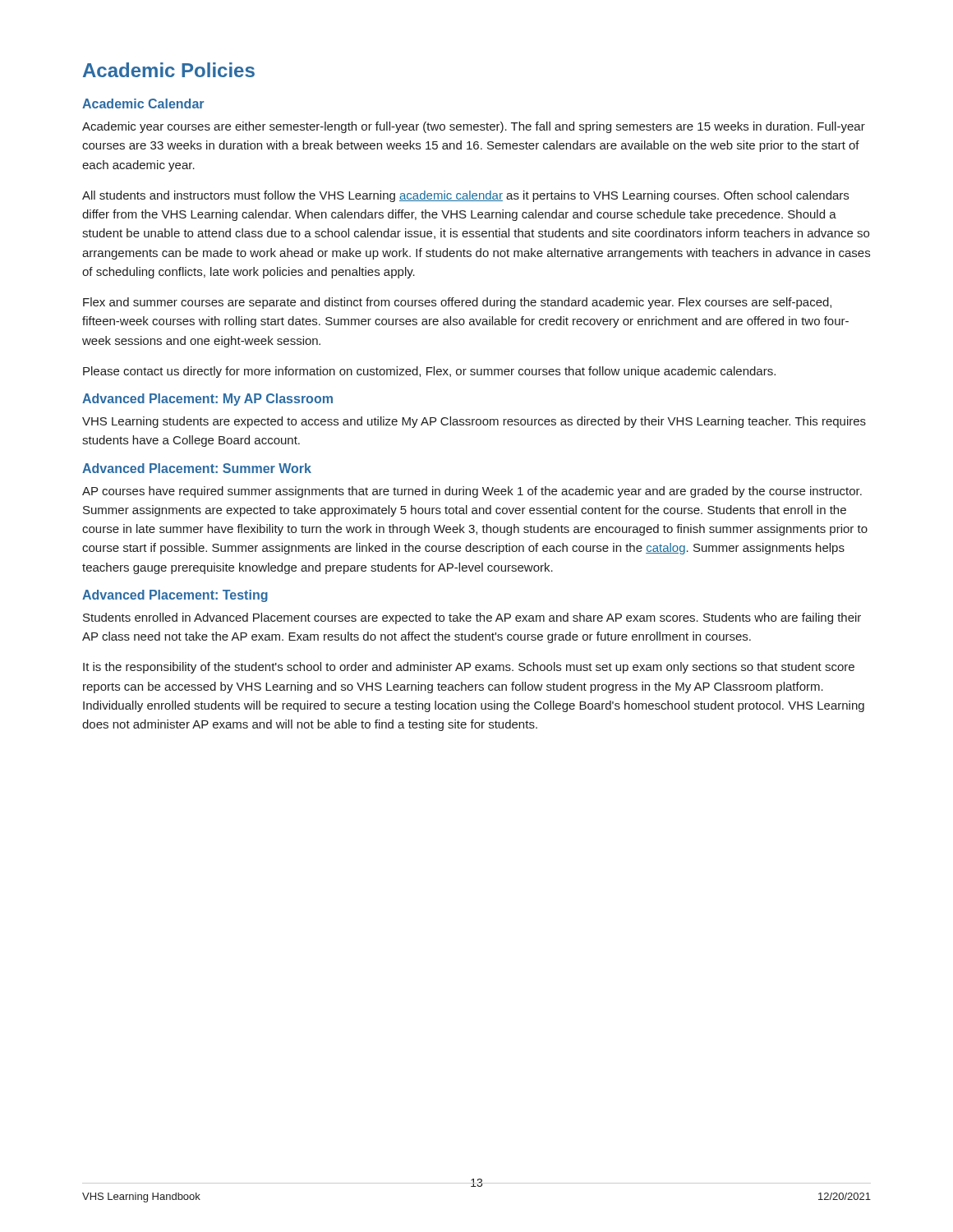Locate the text starting "VHS Learning students are expected to access"

[476, 431]
